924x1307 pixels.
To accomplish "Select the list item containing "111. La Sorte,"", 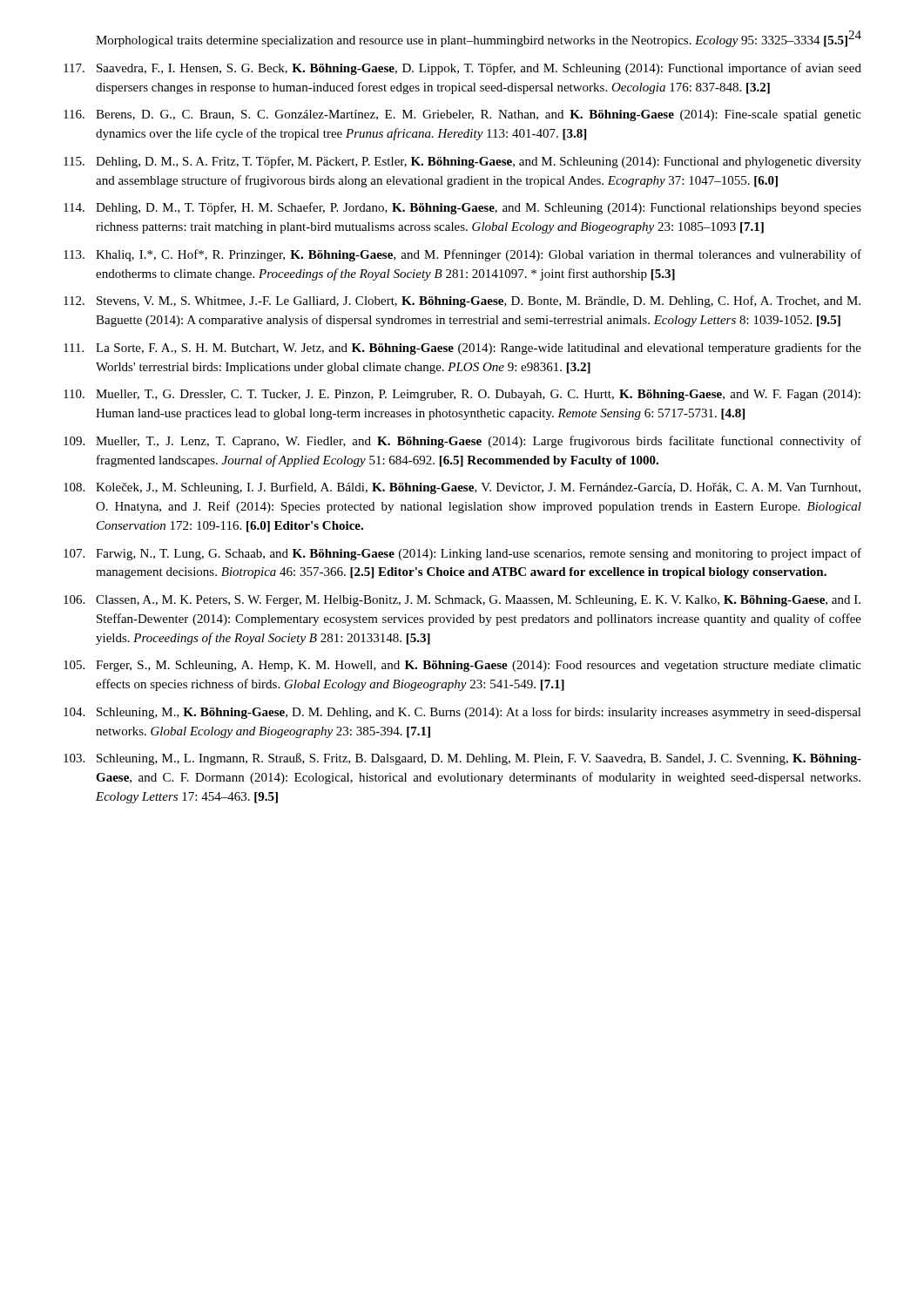I will [x=462, y=358].
